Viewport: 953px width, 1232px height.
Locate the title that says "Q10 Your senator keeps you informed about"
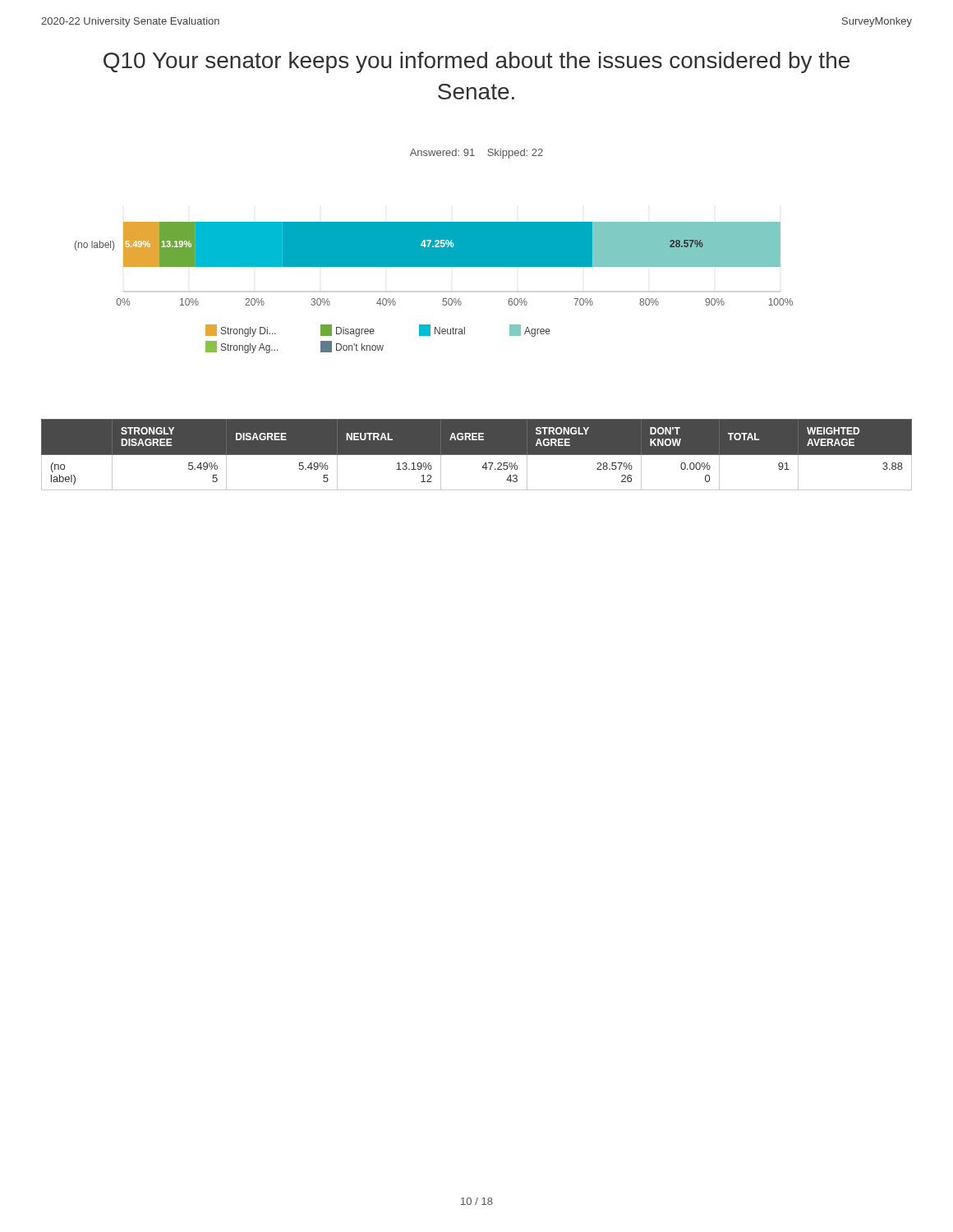pos(476,76)
